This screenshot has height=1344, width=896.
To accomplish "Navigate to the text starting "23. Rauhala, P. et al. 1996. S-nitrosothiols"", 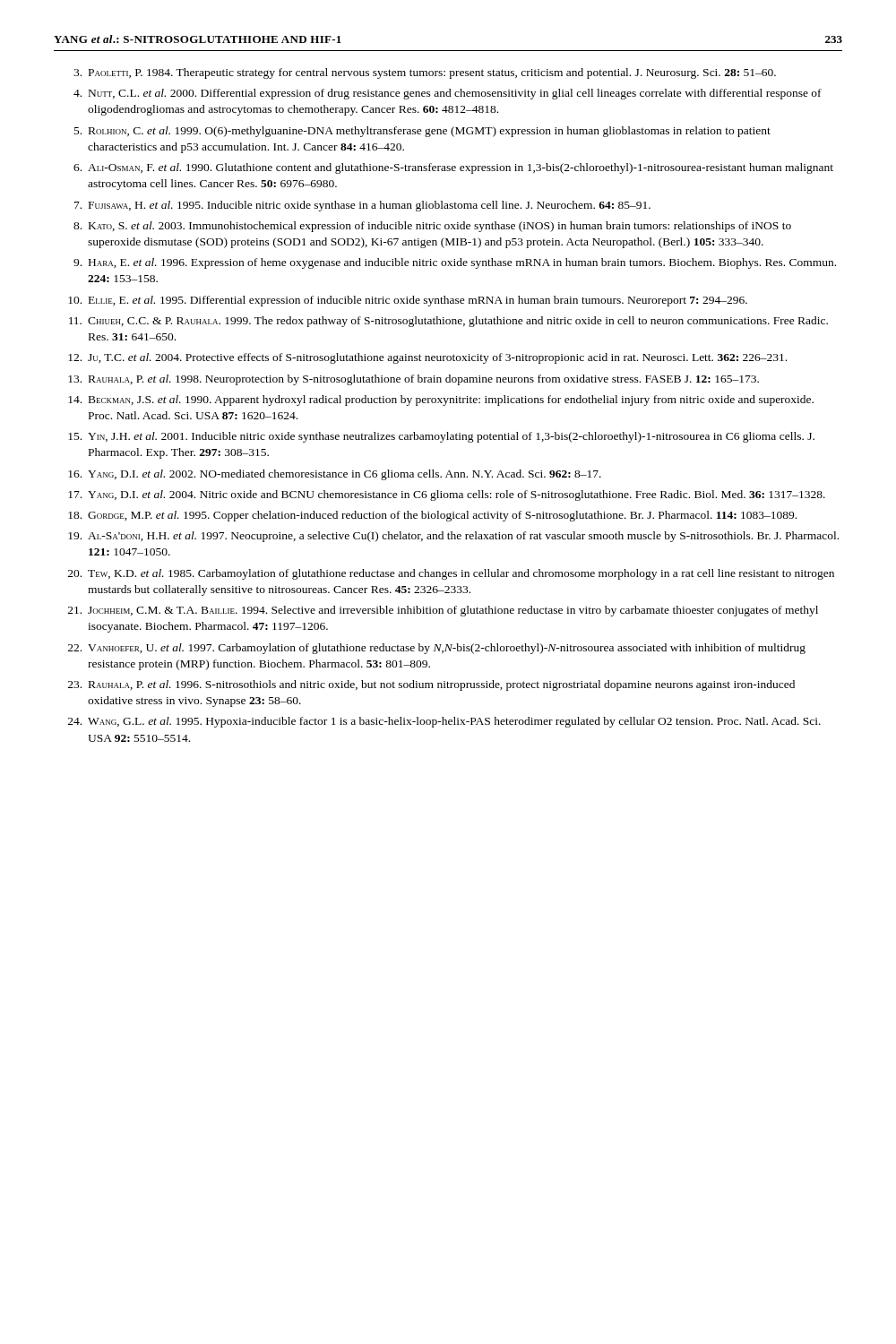I will tap(448, 693).
